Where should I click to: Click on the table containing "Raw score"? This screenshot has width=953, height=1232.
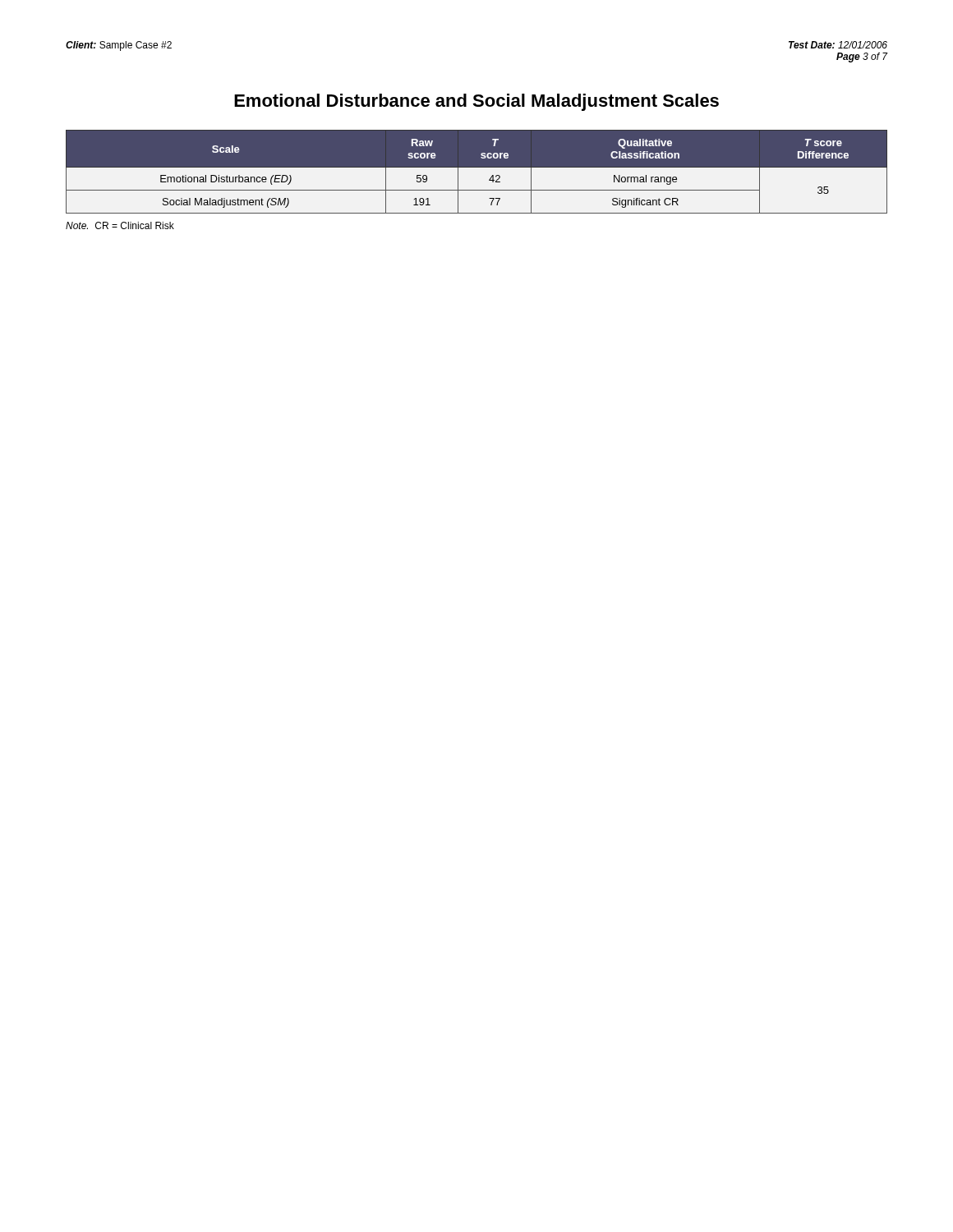coord(476,172)
